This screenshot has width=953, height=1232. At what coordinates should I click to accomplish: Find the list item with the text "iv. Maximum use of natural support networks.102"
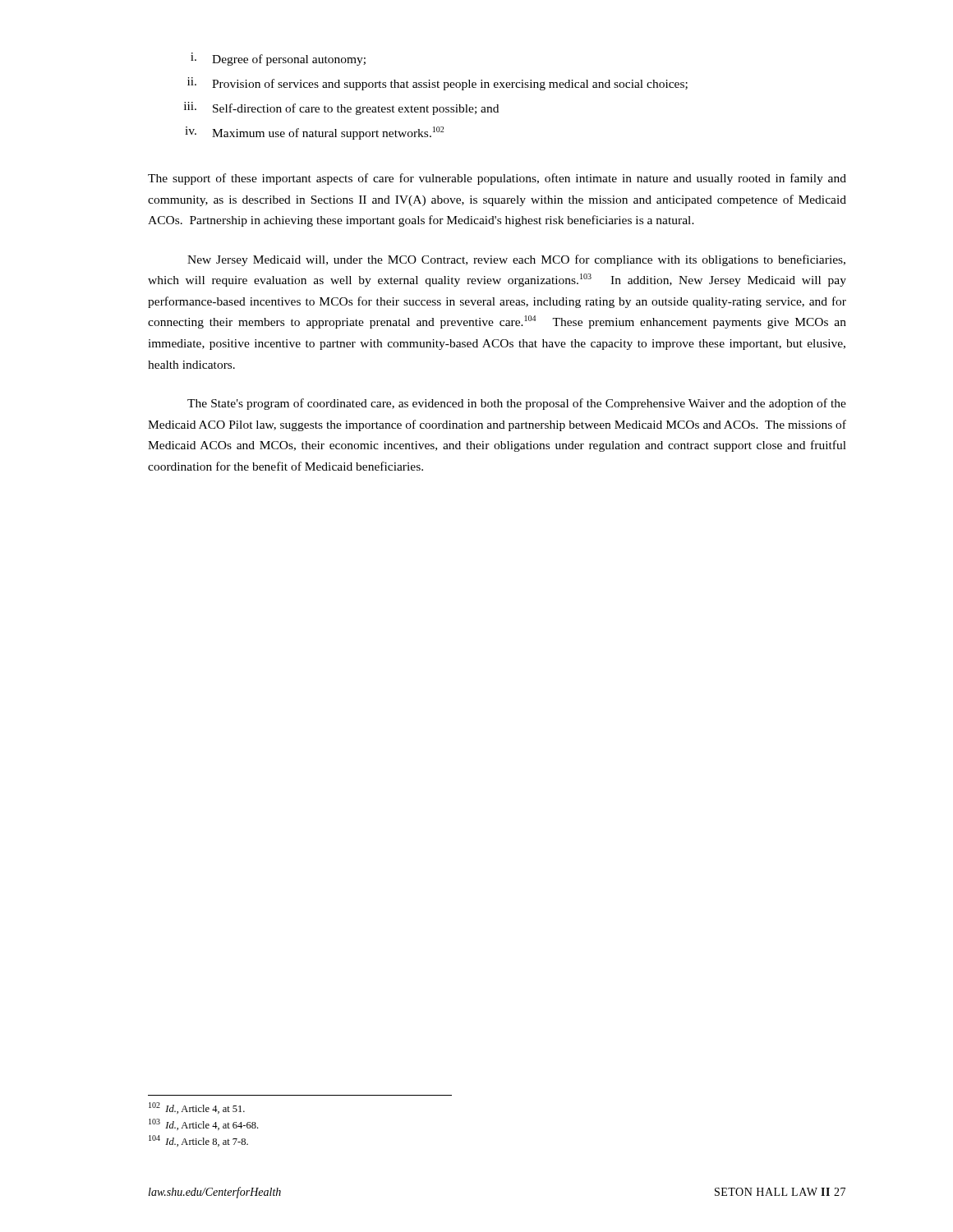314,133
